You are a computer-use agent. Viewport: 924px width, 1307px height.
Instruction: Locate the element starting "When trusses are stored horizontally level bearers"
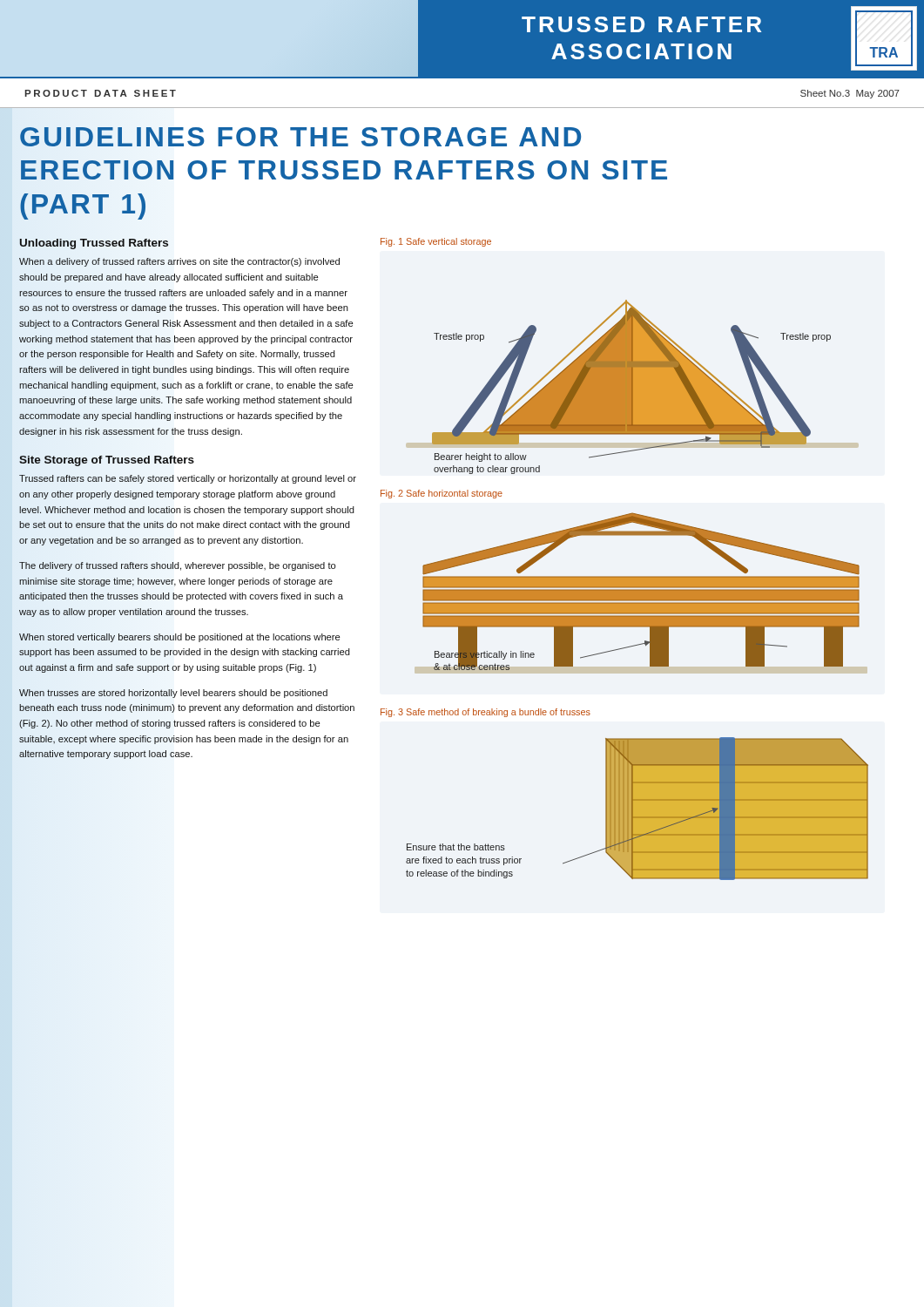(x=187, y=723)
